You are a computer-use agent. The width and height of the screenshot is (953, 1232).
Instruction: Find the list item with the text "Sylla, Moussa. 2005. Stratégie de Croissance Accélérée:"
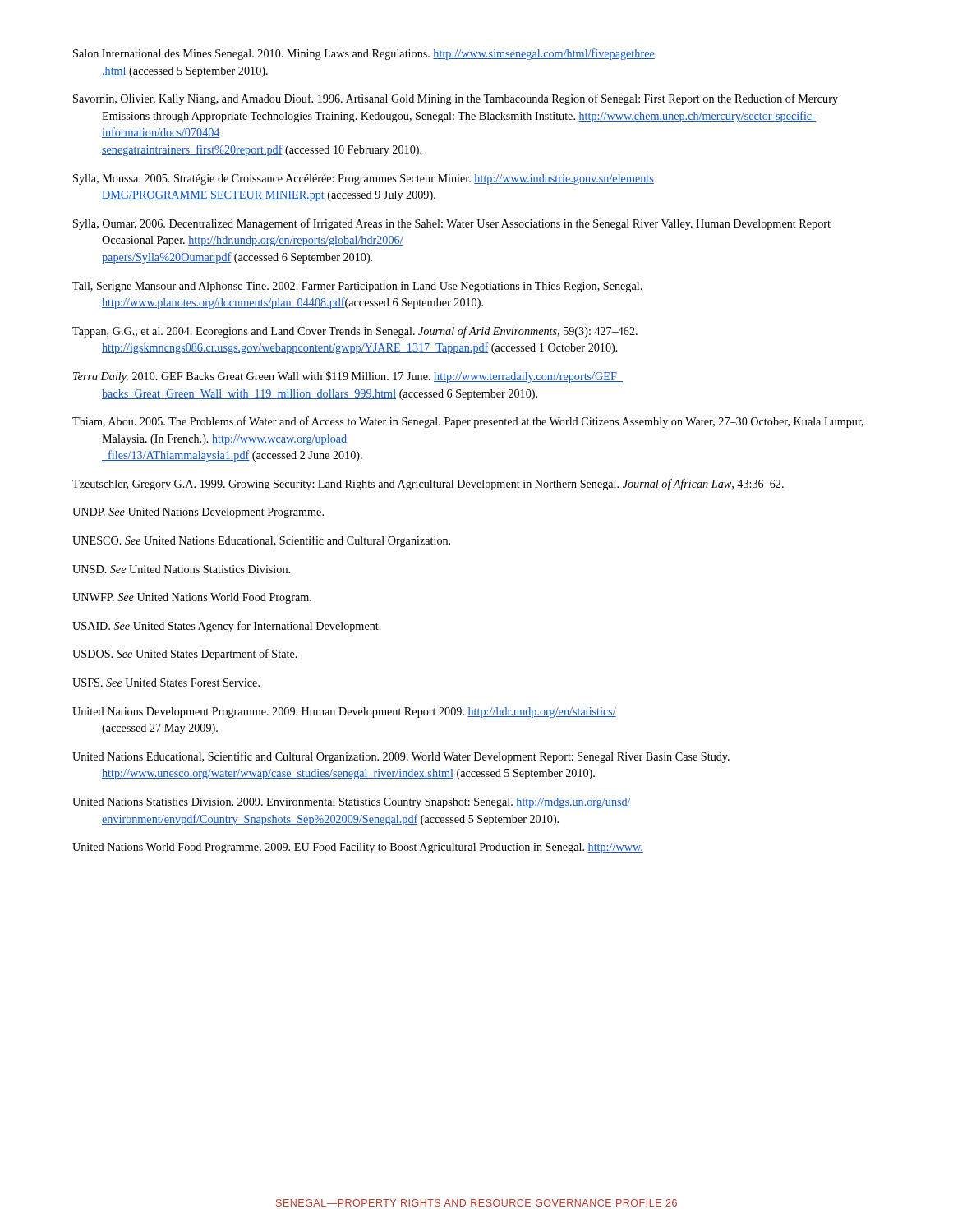363,186
